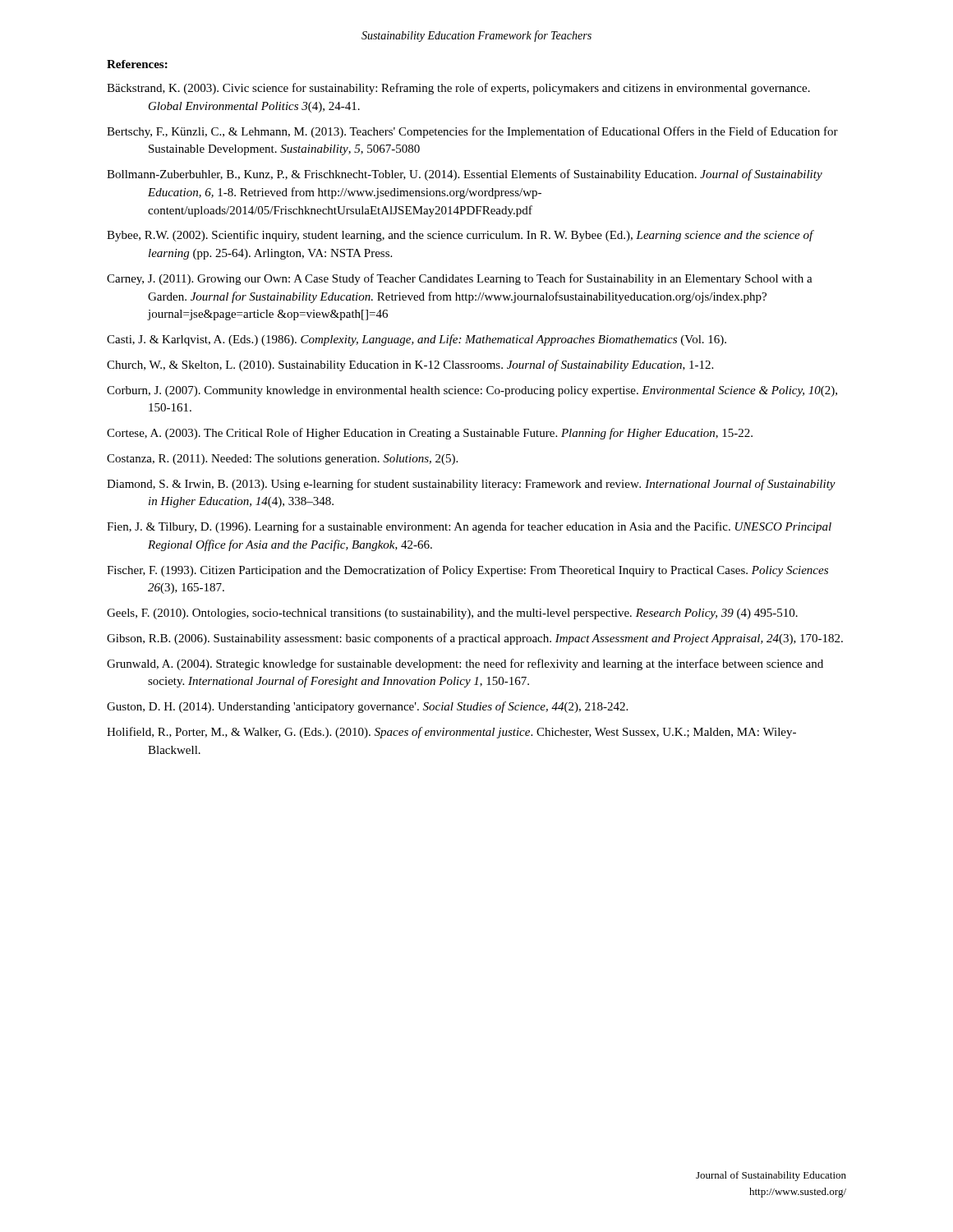Locate the text block starting "Corburn, J. (2007). Community knowledge in environmental"

[x=472, y=399]
